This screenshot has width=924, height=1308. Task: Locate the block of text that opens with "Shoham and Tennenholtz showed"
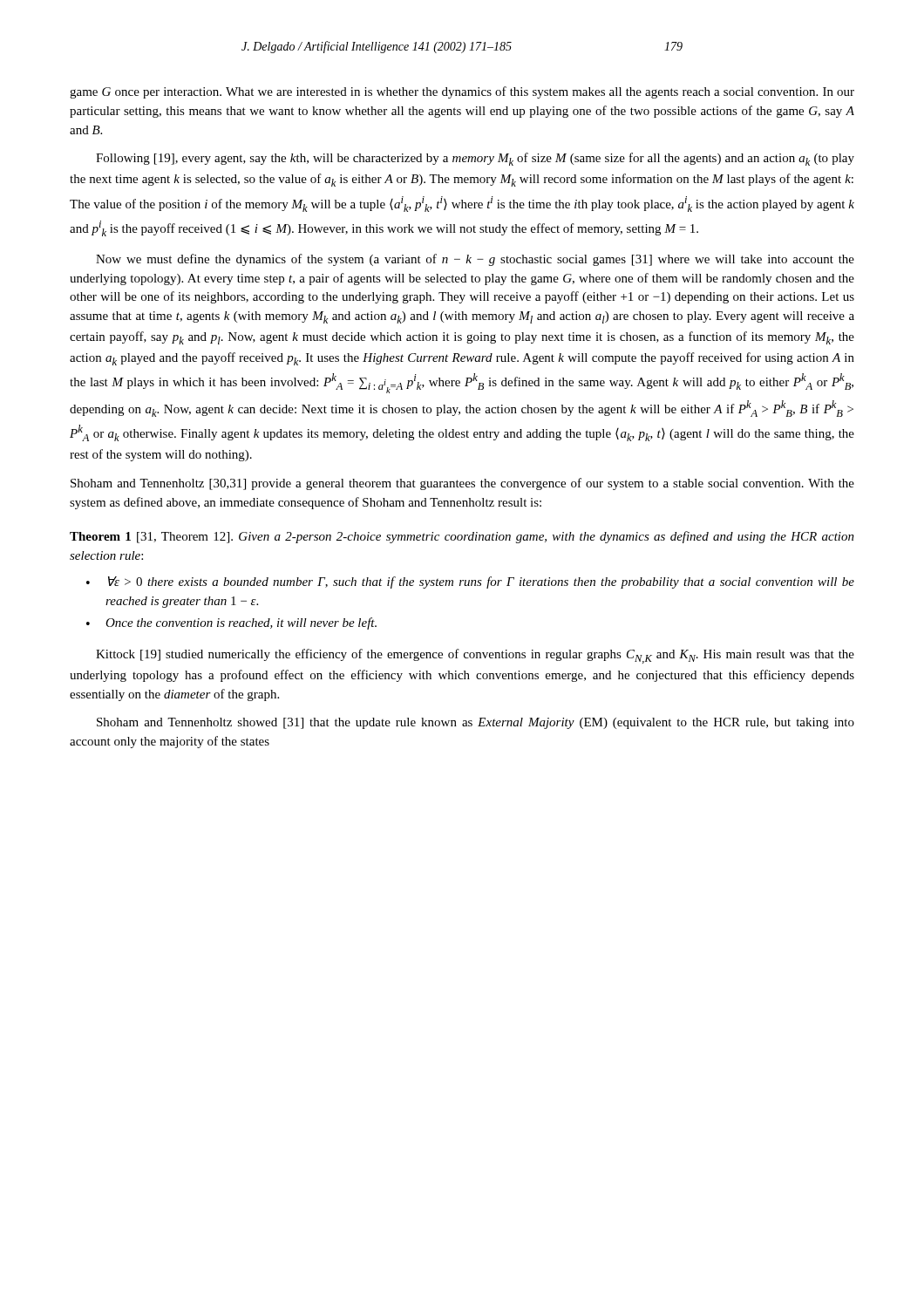462,732
